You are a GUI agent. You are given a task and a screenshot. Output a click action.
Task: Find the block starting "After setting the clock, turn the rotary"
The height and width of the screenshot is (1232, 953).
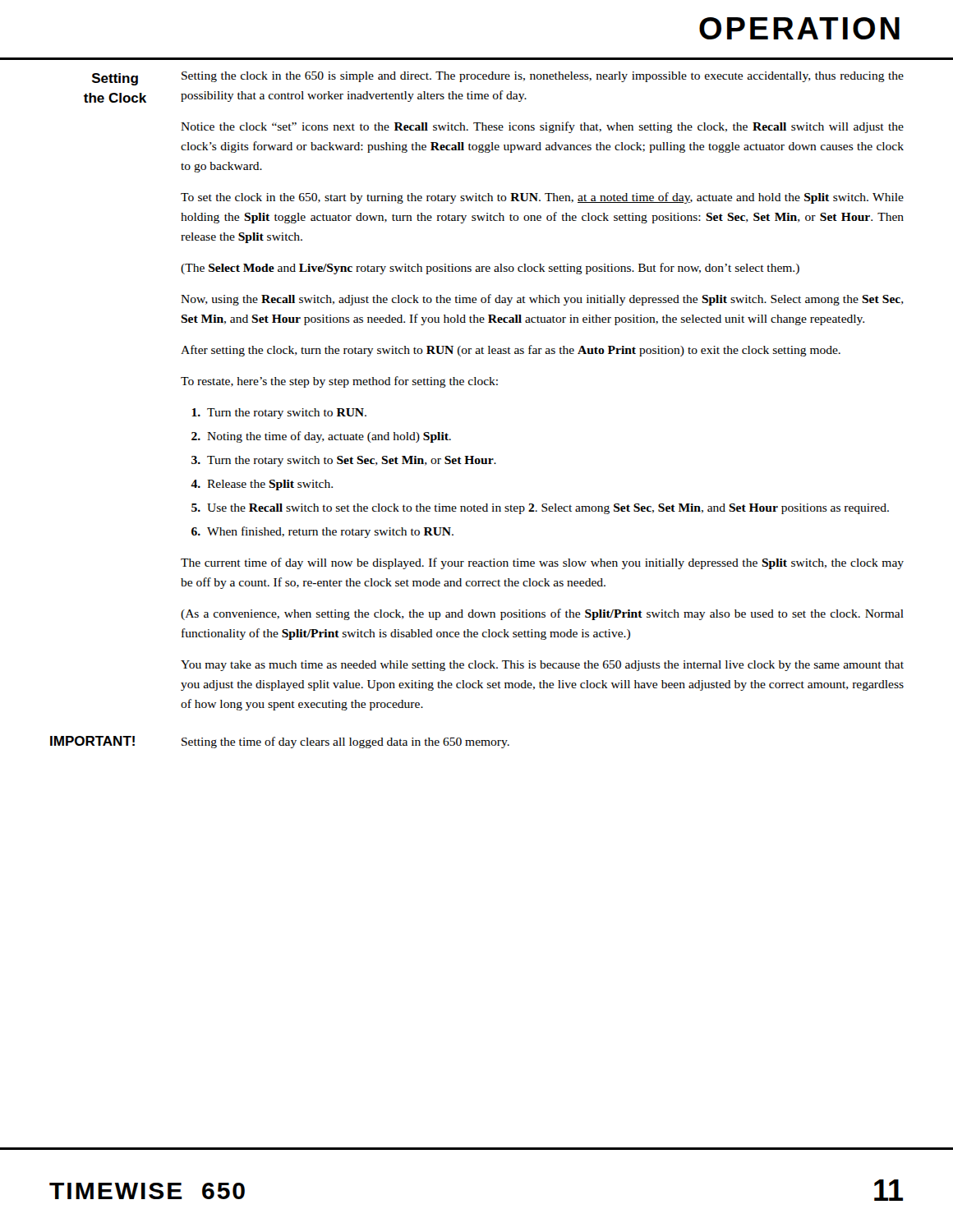pos(511,350)
